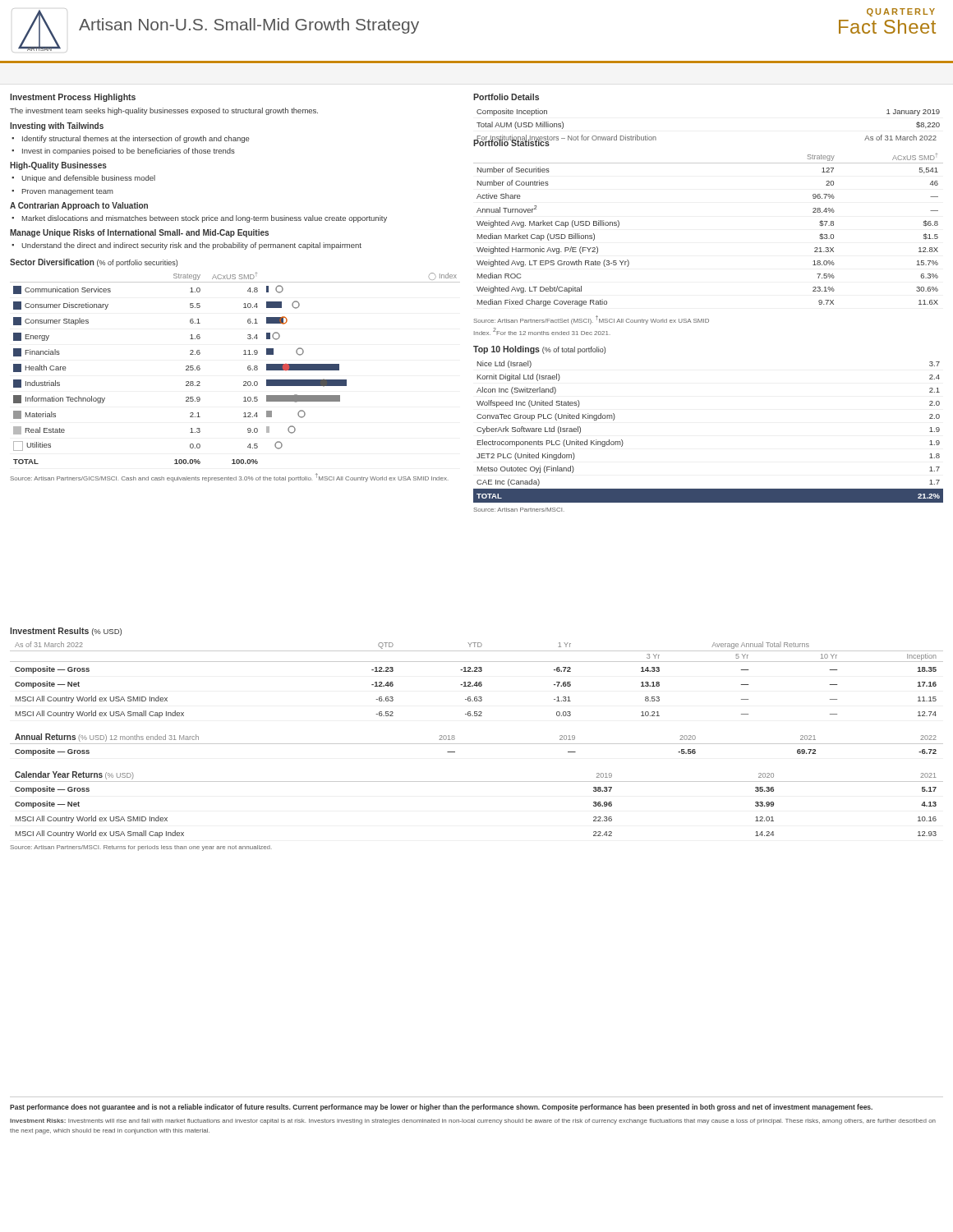Viewport: 953px width, 1232px height.
Task: Click where it says "A Contrarian Approach to Valuation"
Action: pyautogui.click(x=79, y=206)
